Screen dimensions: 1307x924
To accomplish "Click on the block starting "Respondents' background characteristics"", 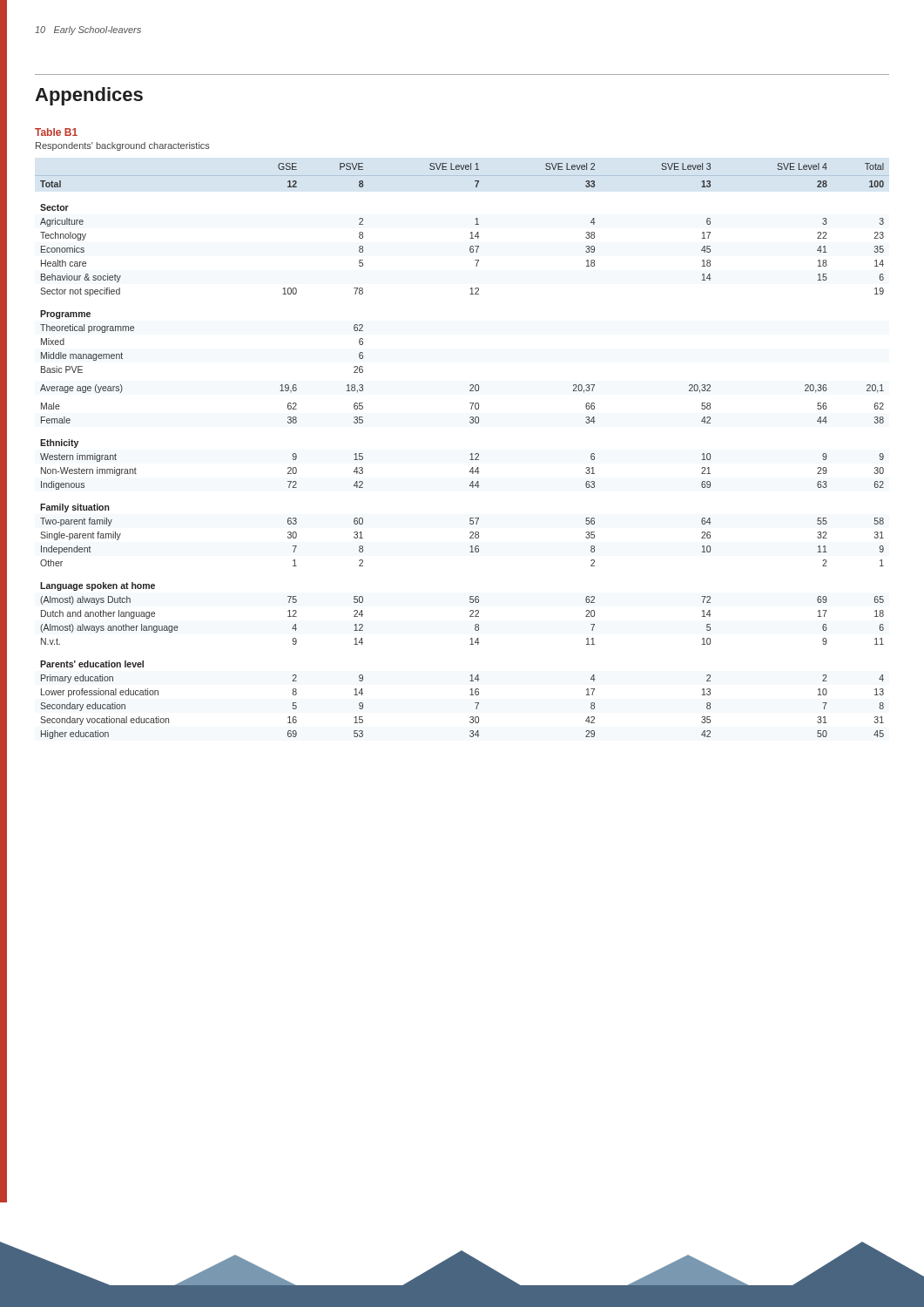I will 122,145.
